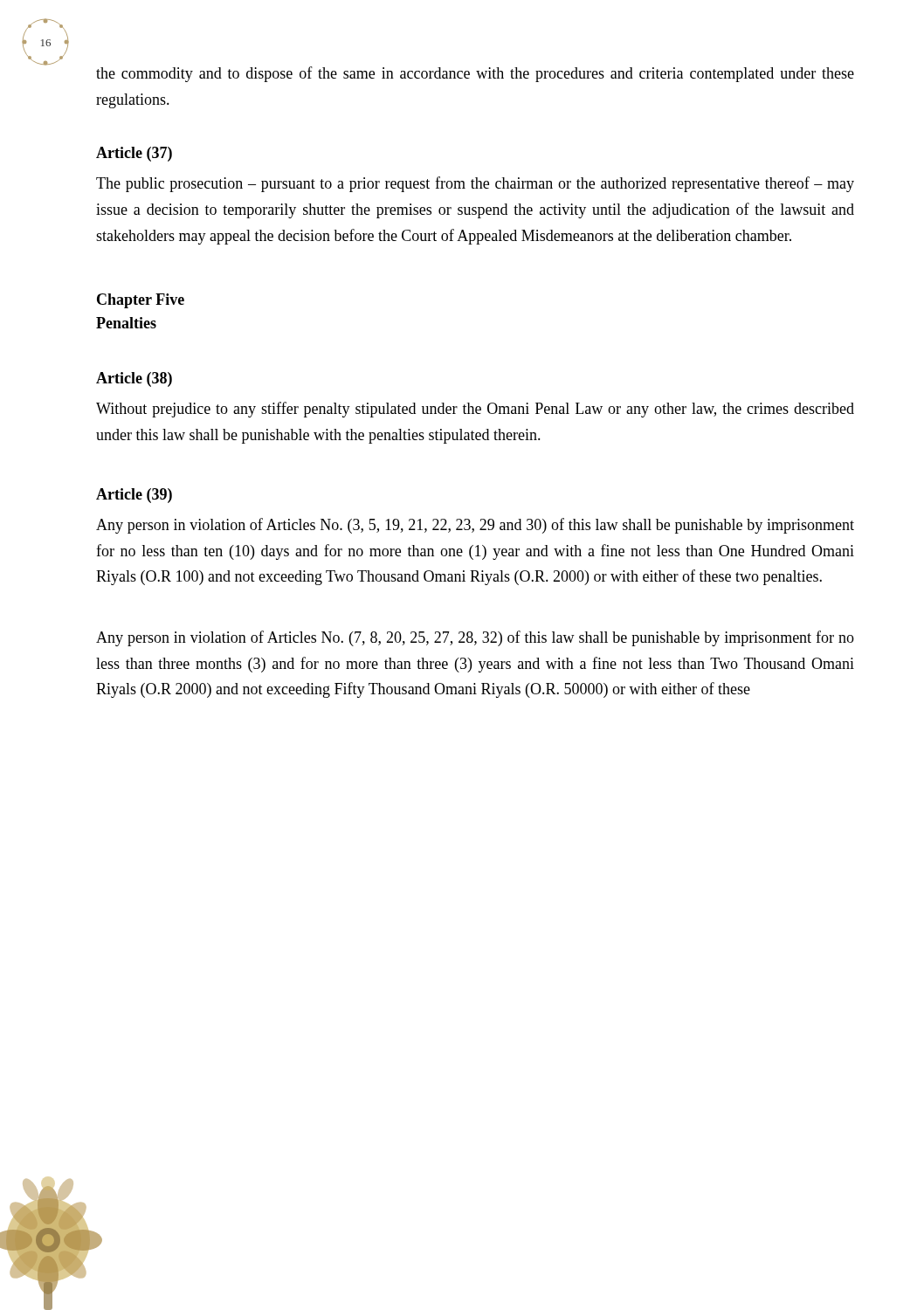The image size is (924, 1310).
Task: Click on the text block that says "Without prejudice to any stiffer"
Action: pos(475,423)
